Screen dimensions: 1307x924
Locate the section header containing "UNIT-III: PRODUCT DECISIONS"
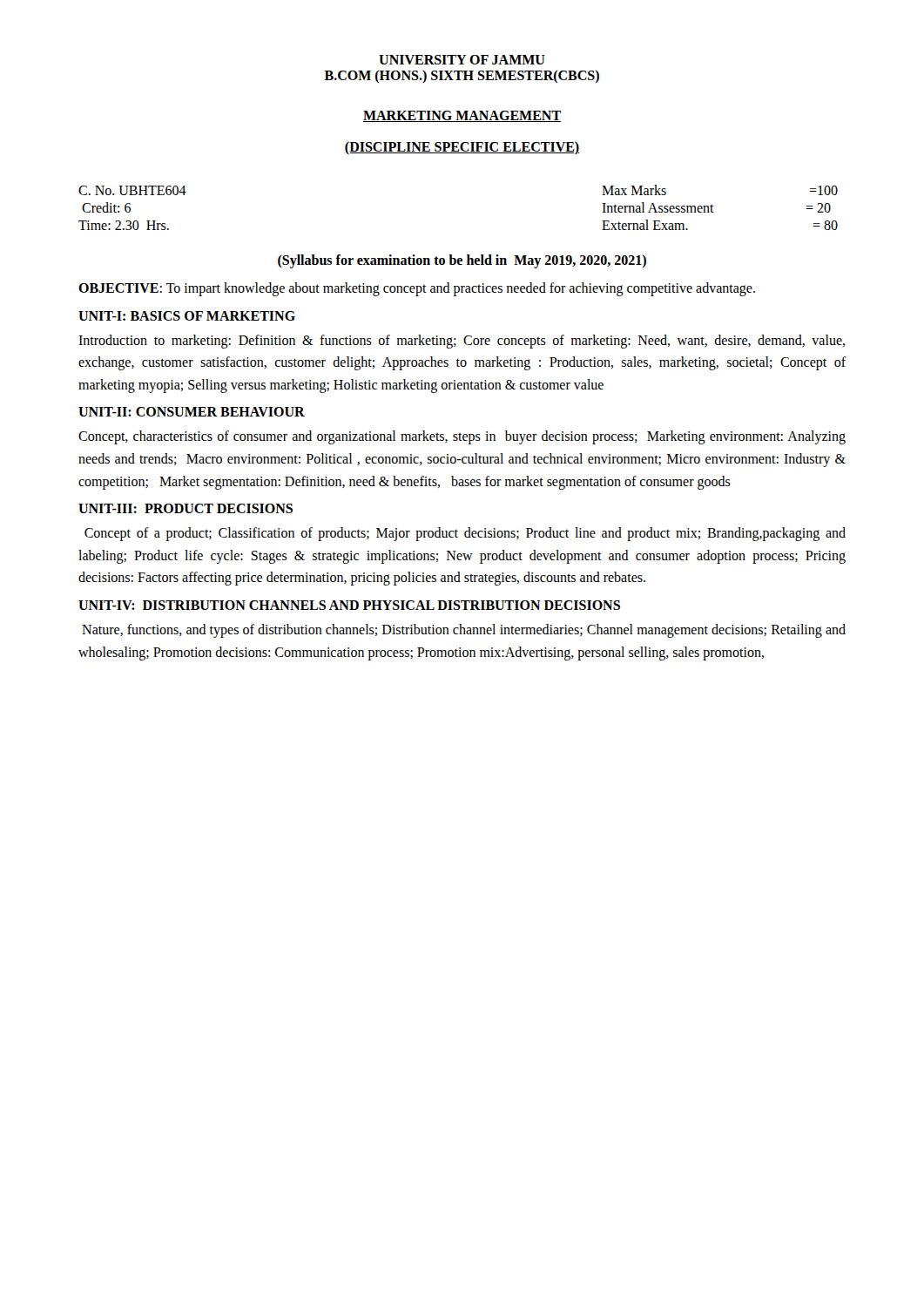tap(186, 509)
